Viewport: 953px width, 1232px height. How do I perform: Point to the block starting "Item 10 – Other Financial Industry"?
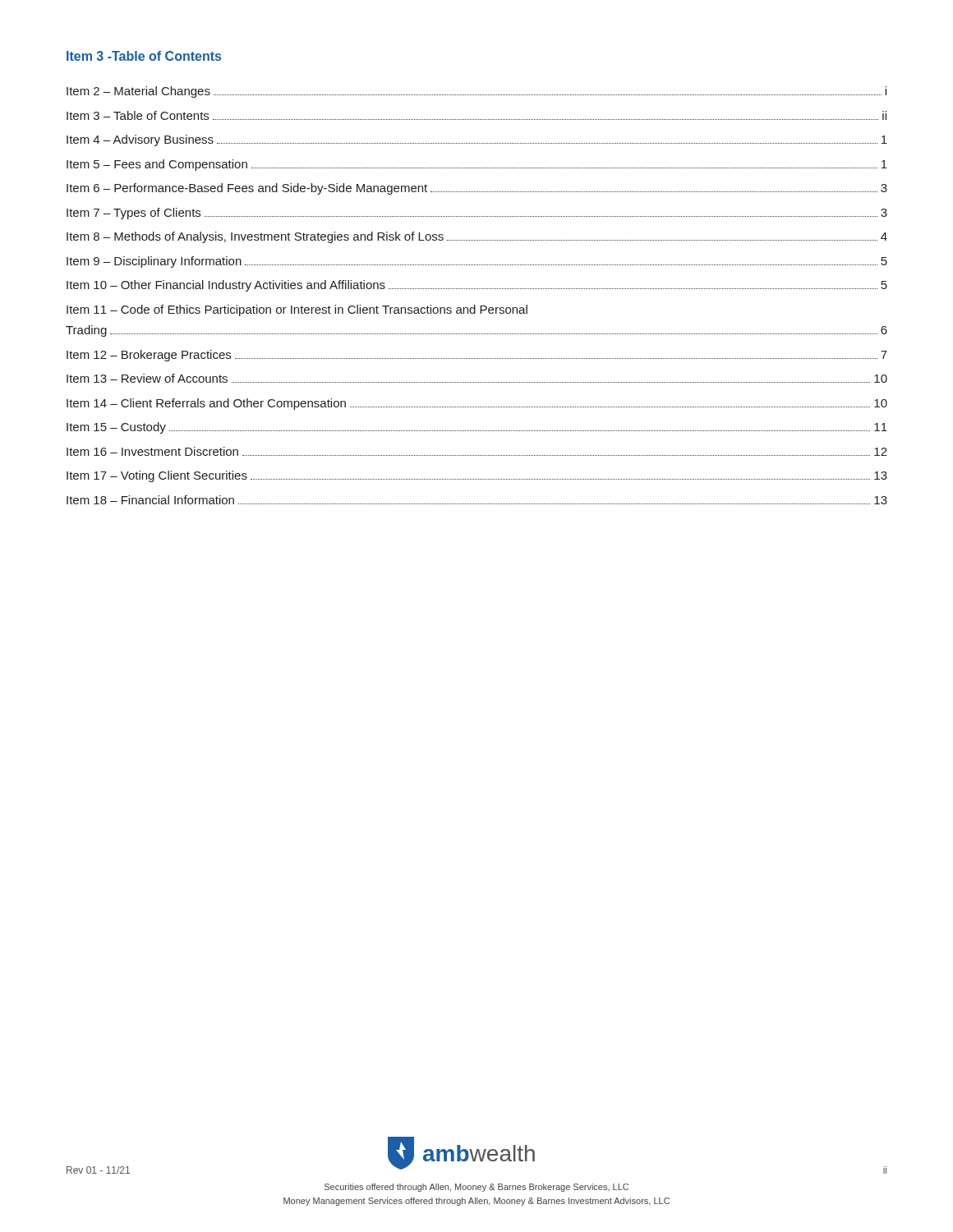(x=476, y=285)
